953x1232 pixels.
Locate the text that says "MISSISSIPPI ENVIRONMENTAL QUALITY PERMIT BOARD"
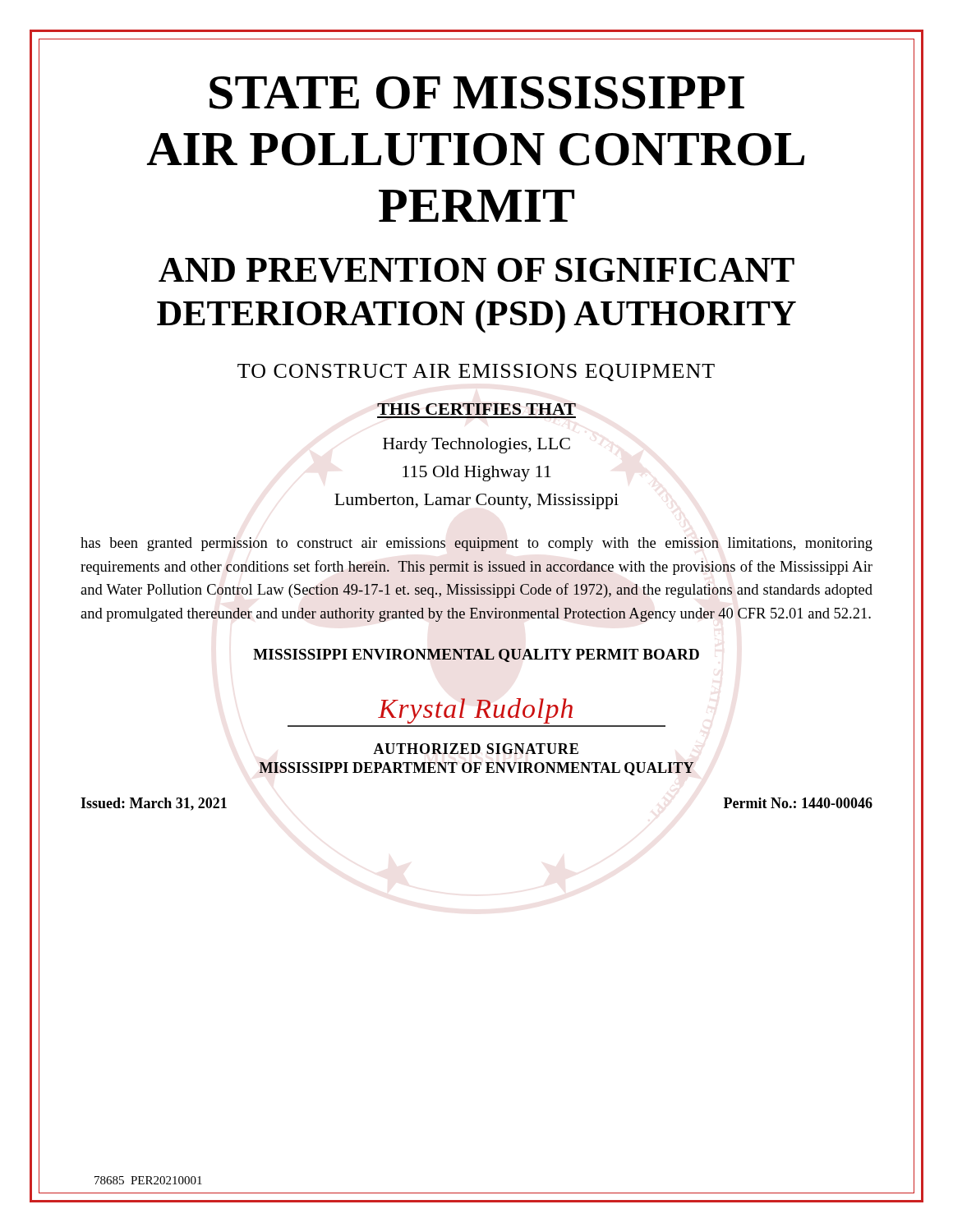[x=476, y=654]
